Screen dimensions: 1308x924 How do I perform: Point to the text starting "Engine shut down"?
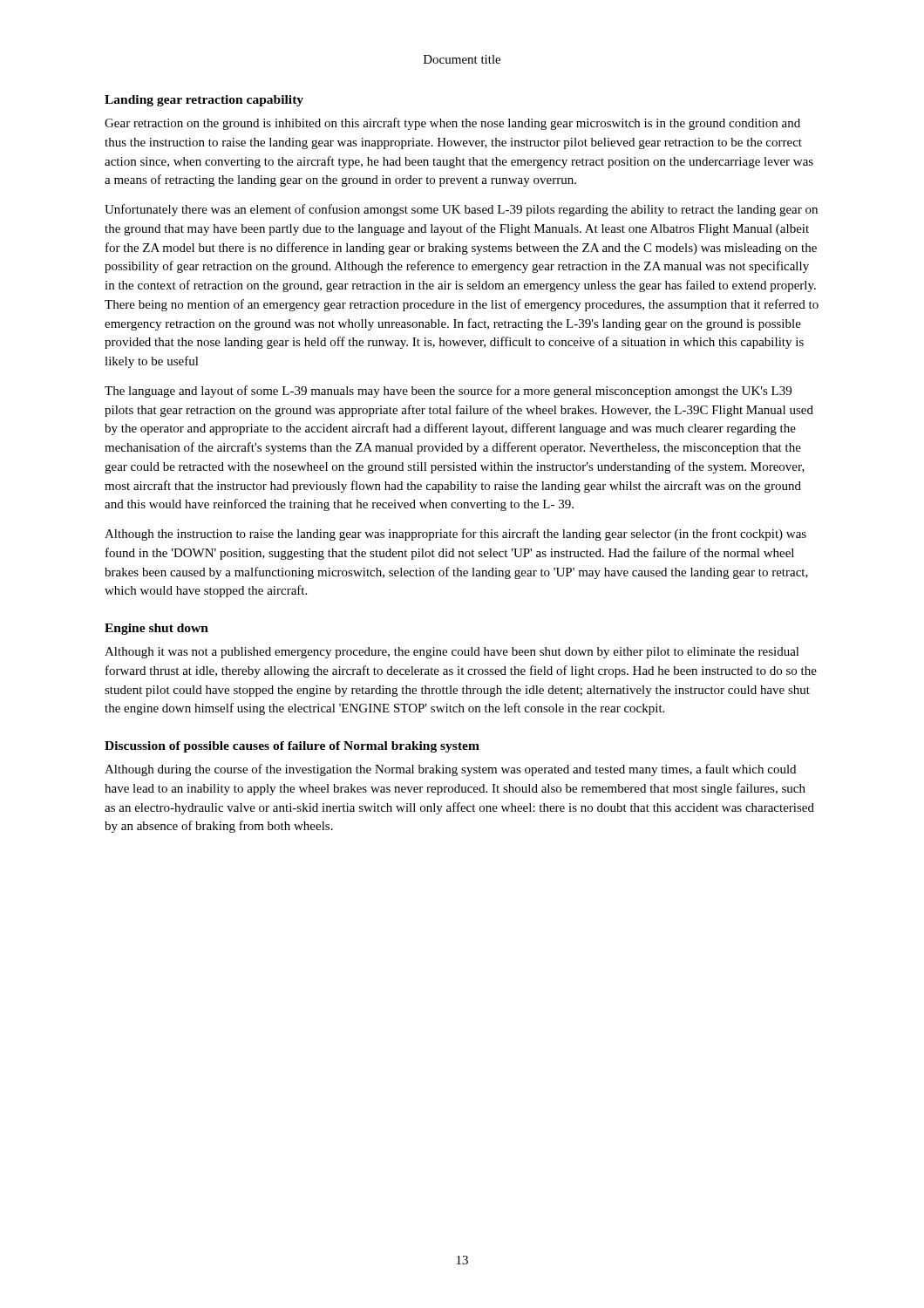[x=156, y=627]
